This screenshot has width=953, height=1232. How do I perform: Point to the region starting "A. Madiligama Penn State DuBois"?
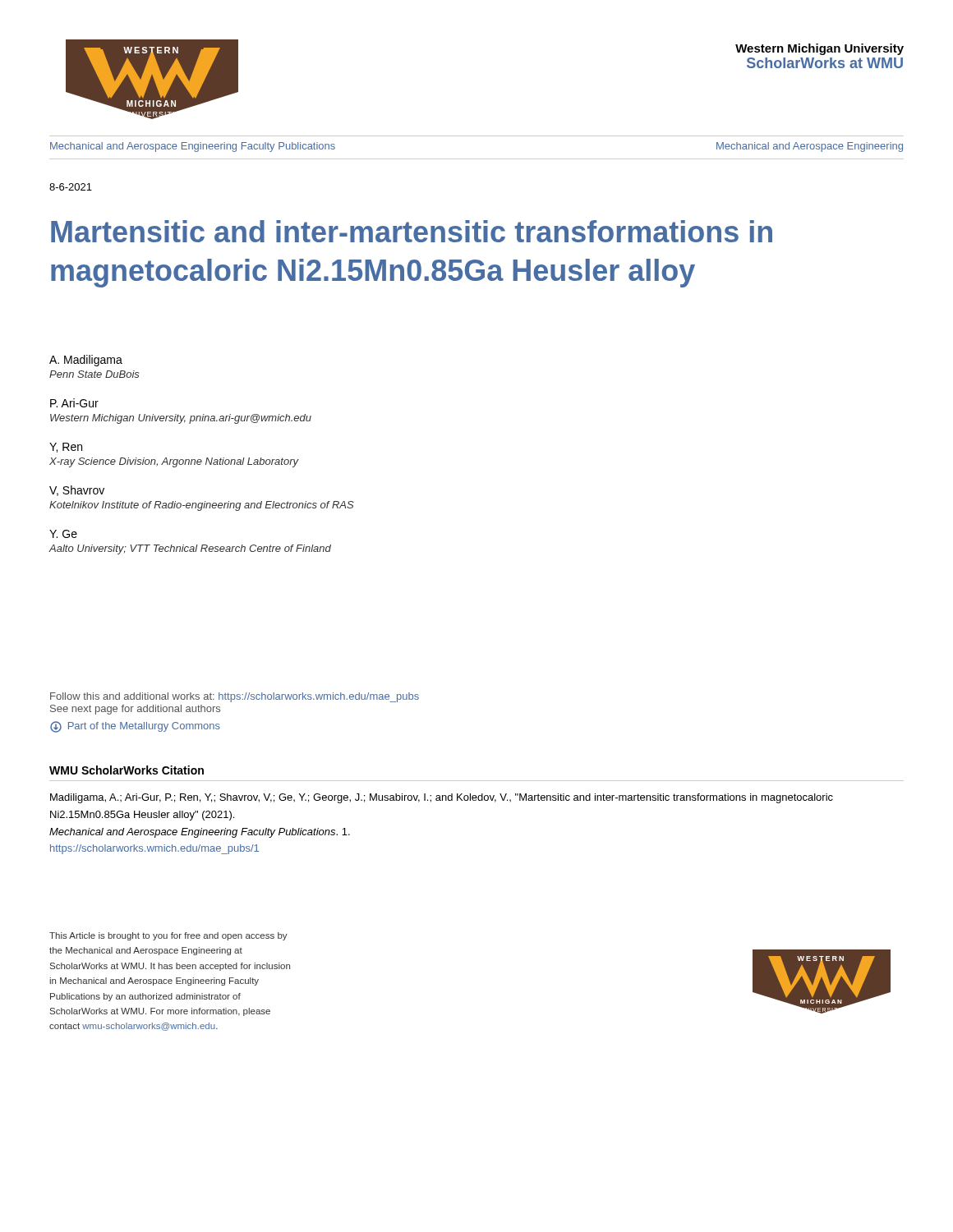(86, 361)
